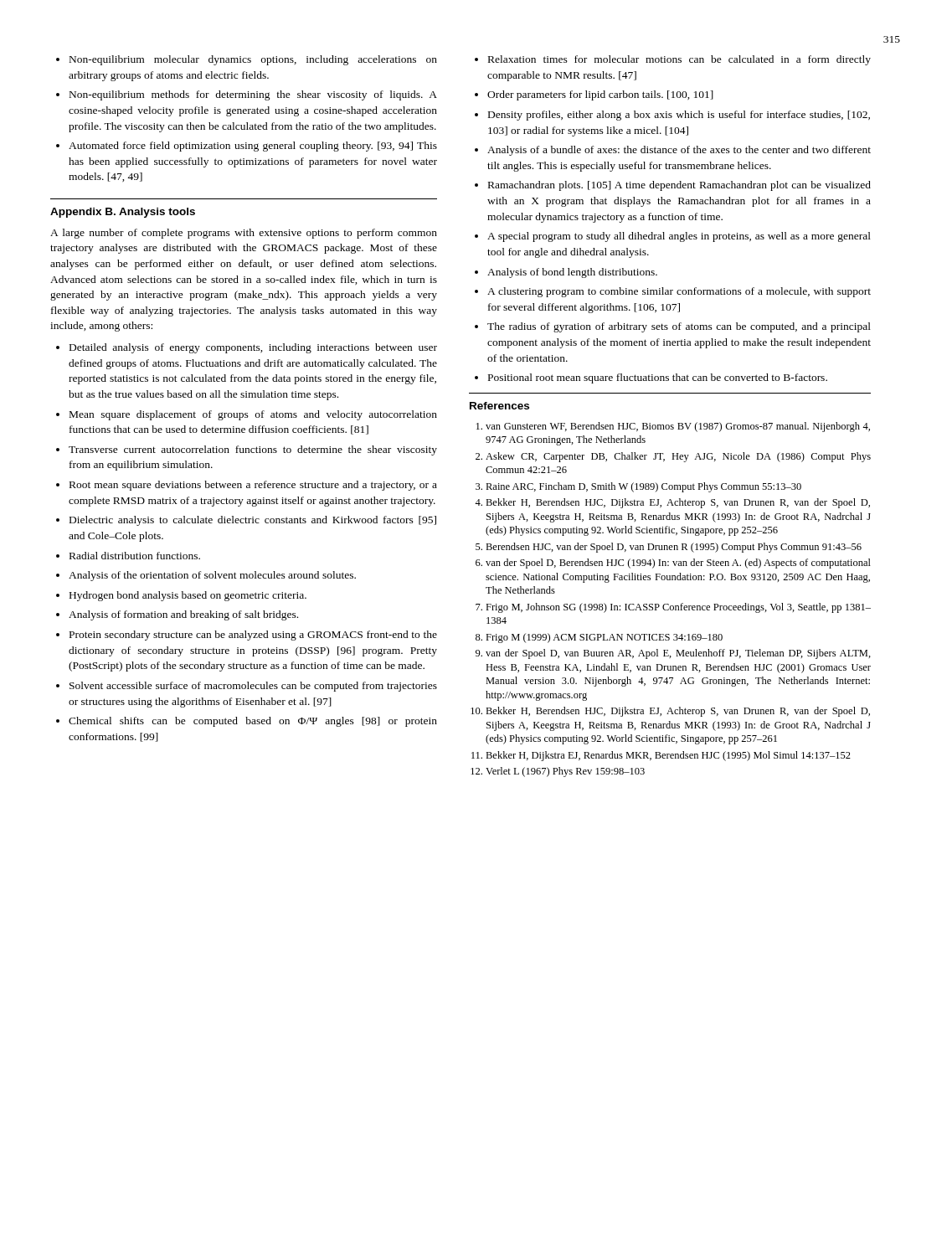Navigate to the passage starting "Analysis of bond length distributions."
Screen dimensions: 1256x952
point(573,271)
